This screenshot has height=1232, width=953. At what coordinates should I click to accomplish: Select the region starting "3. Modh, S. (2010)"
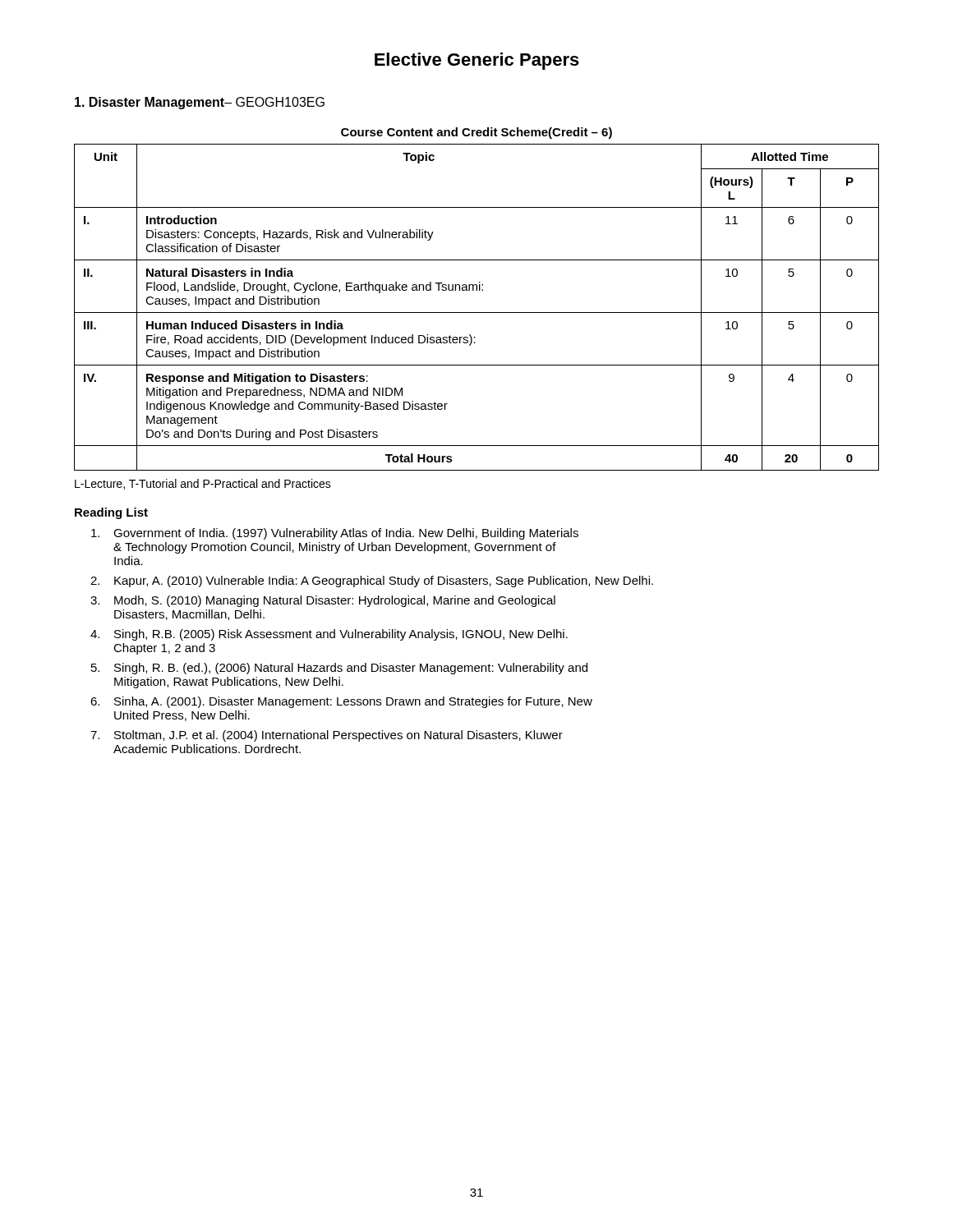[485, 607]
